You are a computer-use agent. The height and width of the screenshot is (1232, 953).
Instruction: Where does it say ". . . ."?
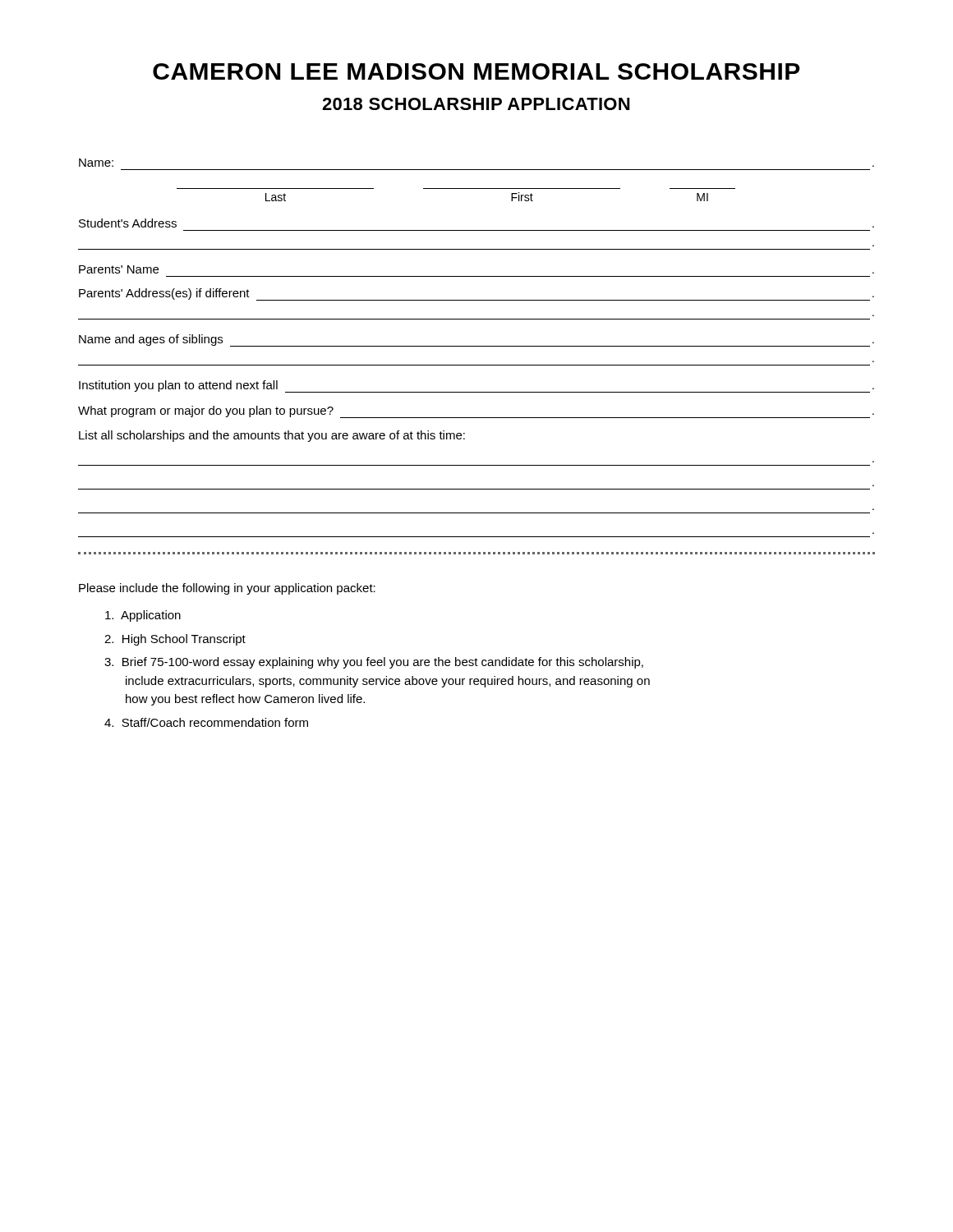click(x=476, y=494)
